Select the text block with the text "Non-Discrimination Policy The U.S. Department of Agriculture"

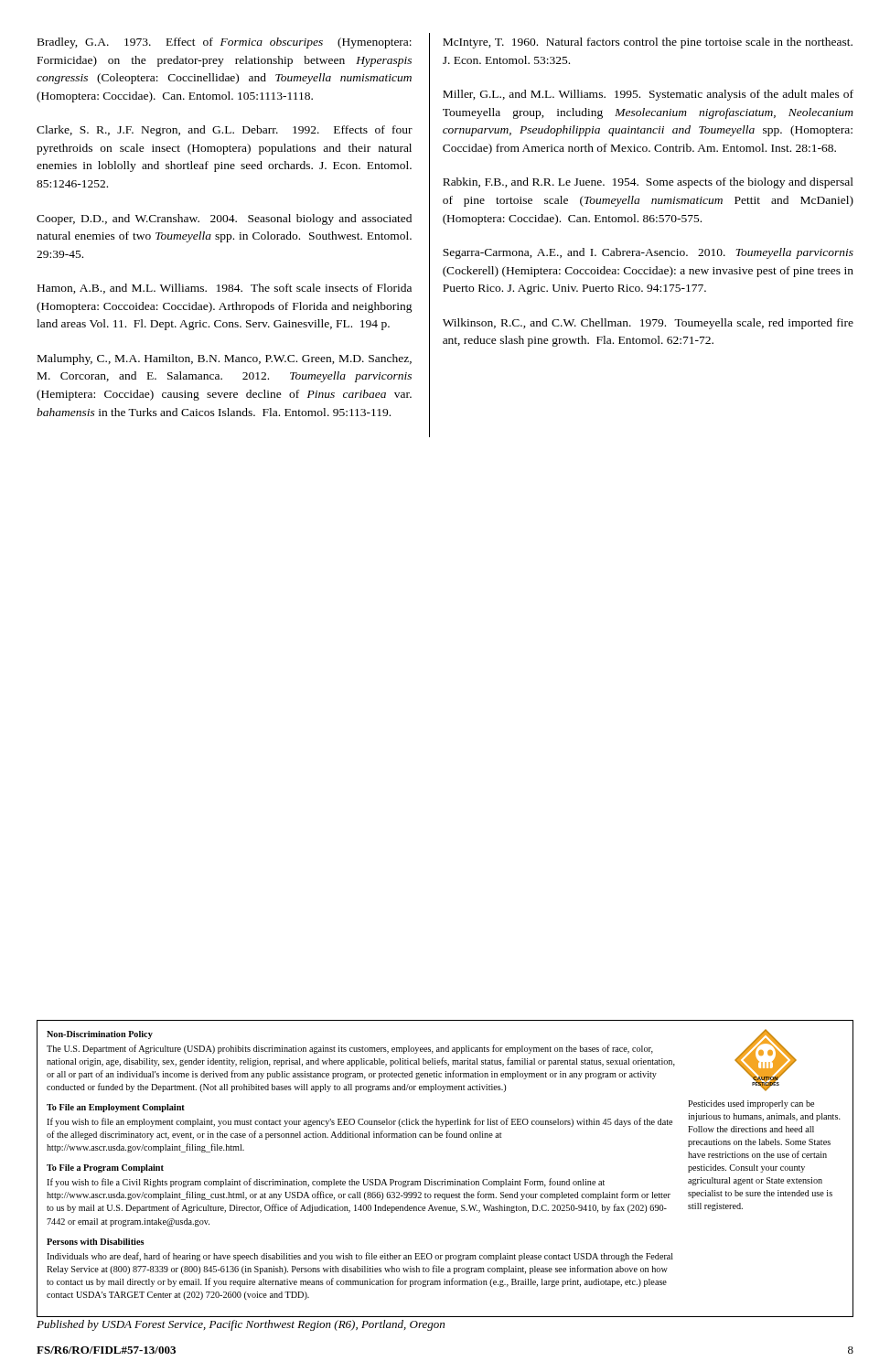coord(362,1060)
